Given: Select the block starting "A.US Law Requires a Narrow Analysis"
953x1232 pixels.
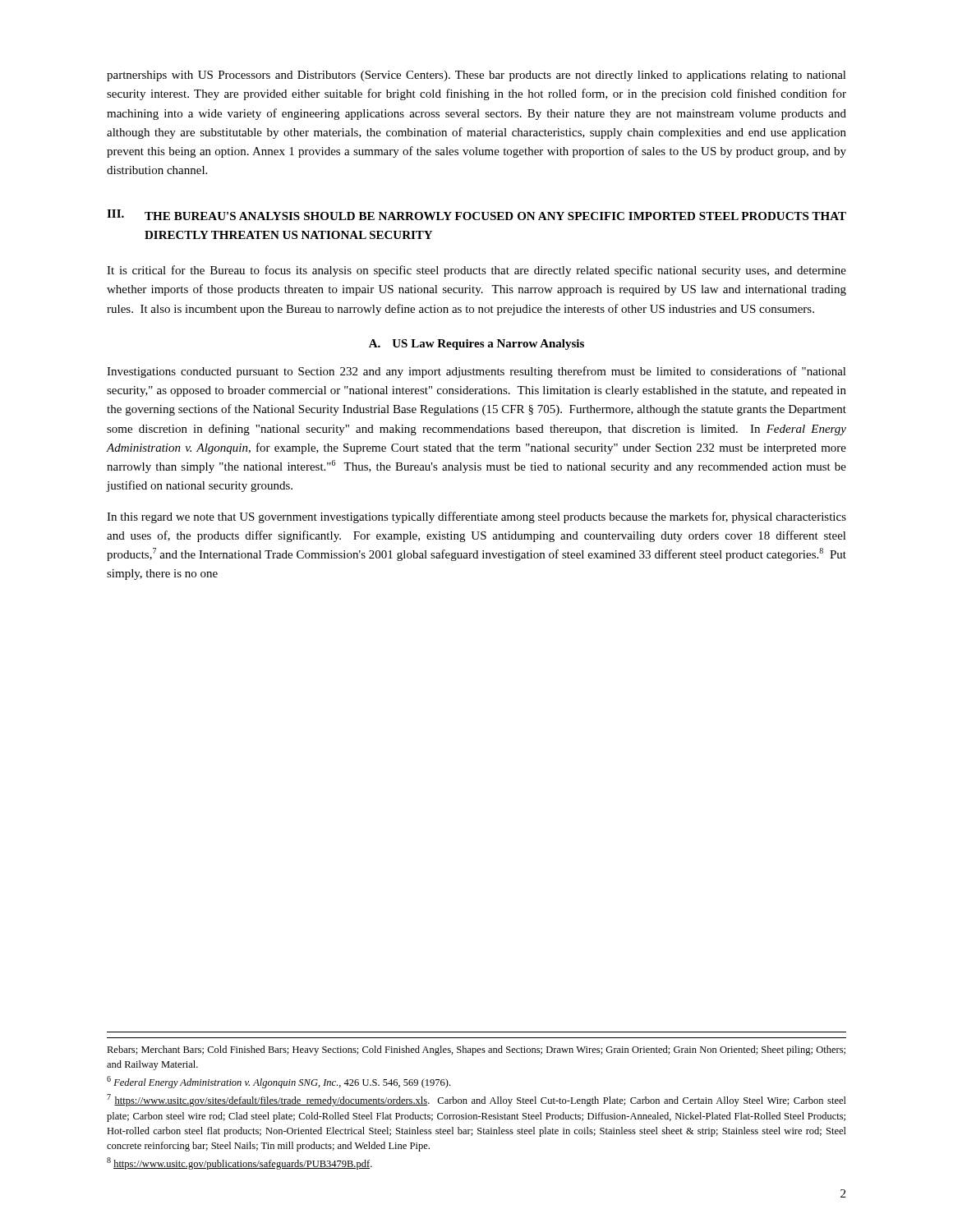Looking at the screenshot, I should [x=476, y=343].
